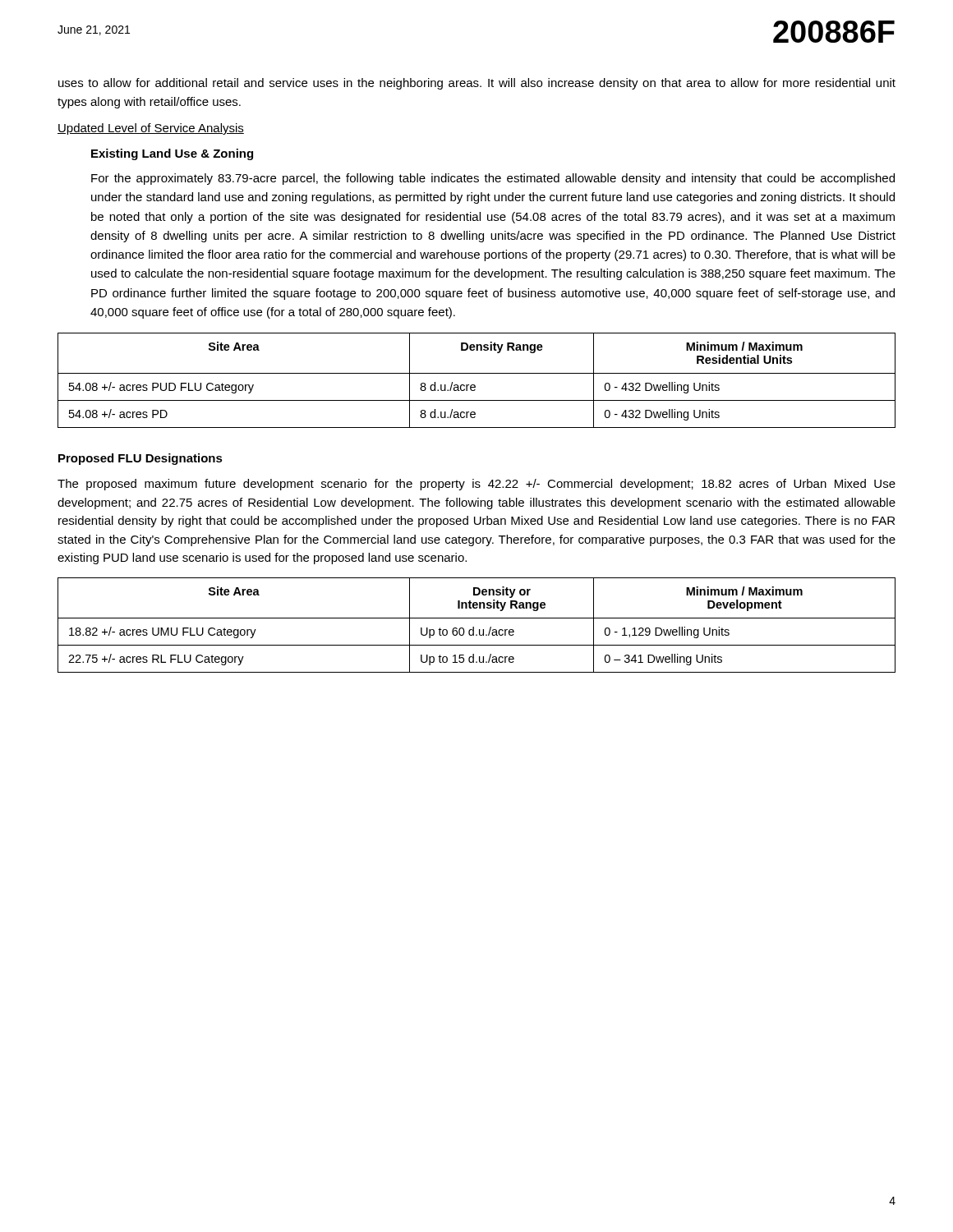Point to "Proposed FLU Designations"
Image resolution: width=953 pixels, height=1232 pixels.
[140, 458]
